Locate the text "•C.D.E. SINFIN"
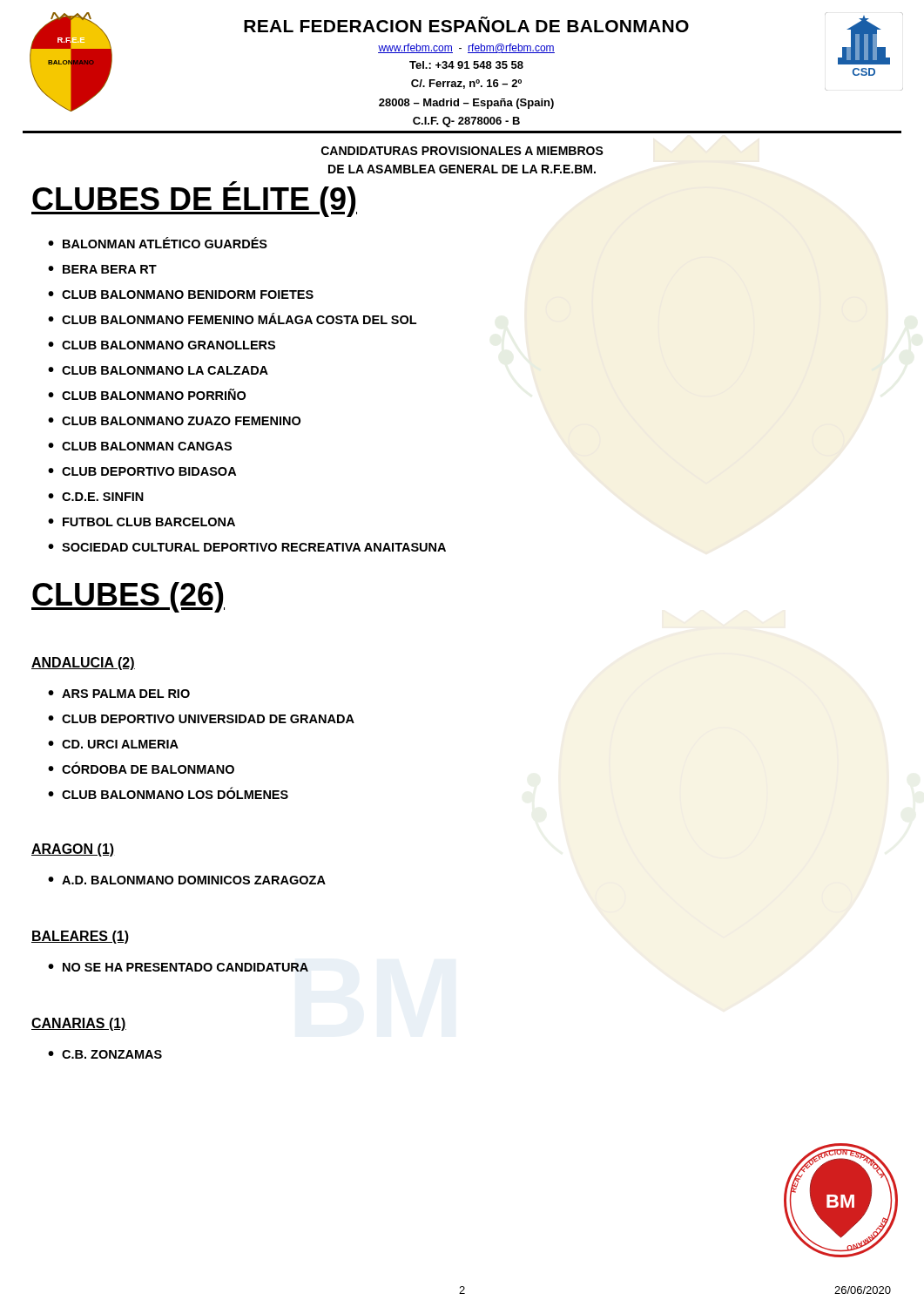This screenshot has height=1307, width=924. (96, 496)
